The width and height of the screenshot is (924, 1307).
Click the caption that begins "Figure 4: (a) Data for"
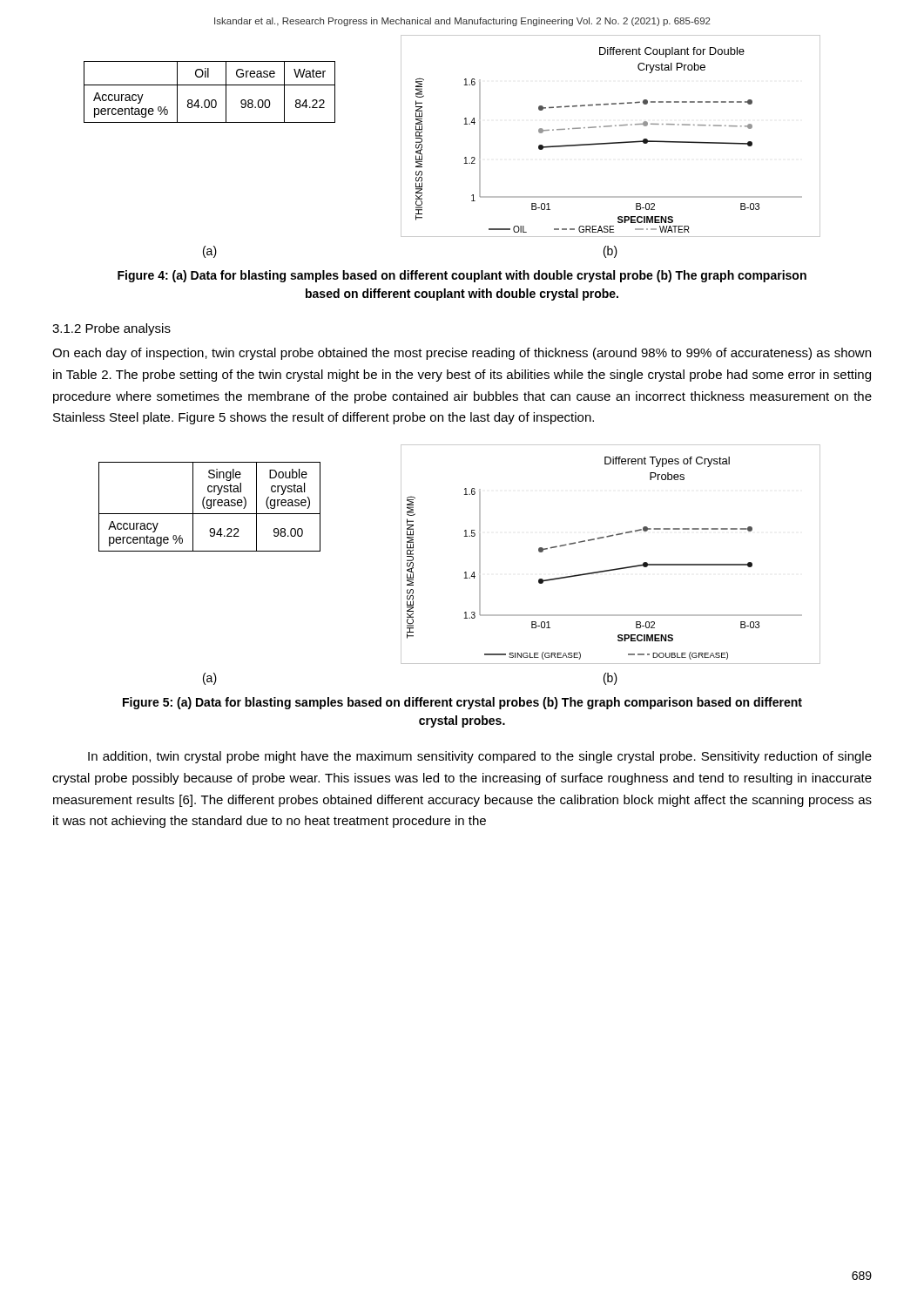[x=462, y=284]
